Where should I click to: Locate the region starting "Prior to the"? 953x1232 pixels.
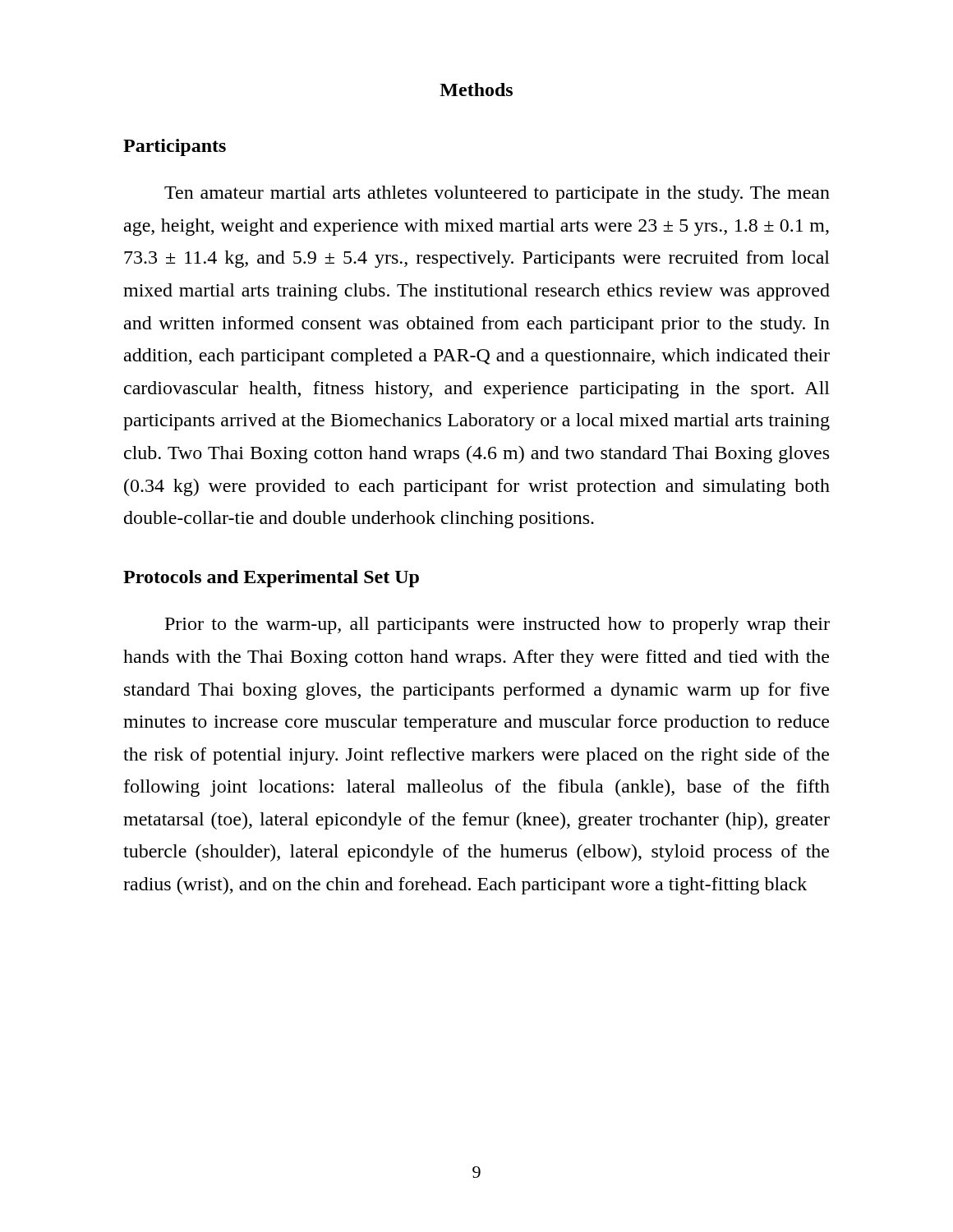coord(476,754)
